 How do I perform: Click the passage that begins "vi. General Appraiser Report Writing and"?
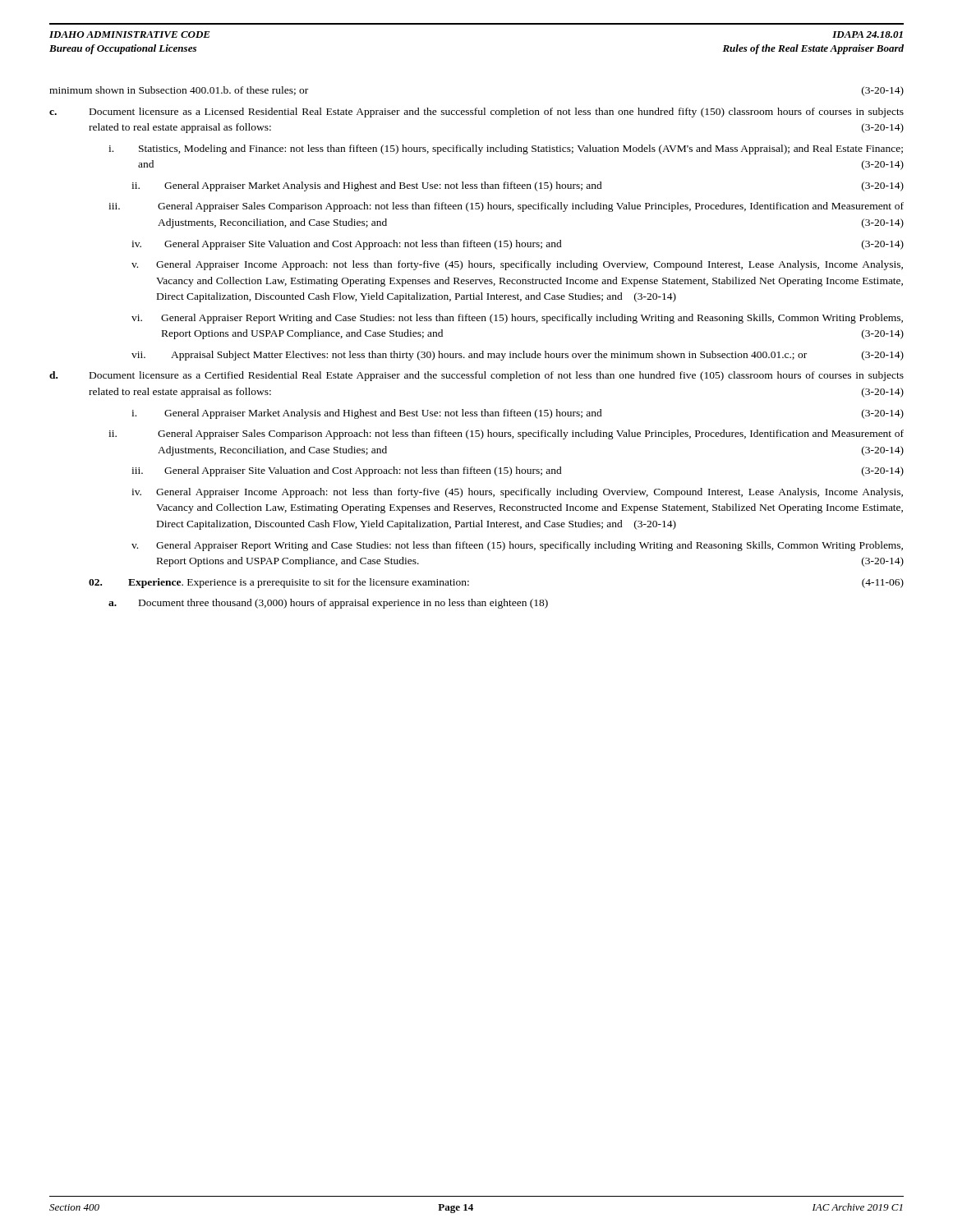pos(518,325)
